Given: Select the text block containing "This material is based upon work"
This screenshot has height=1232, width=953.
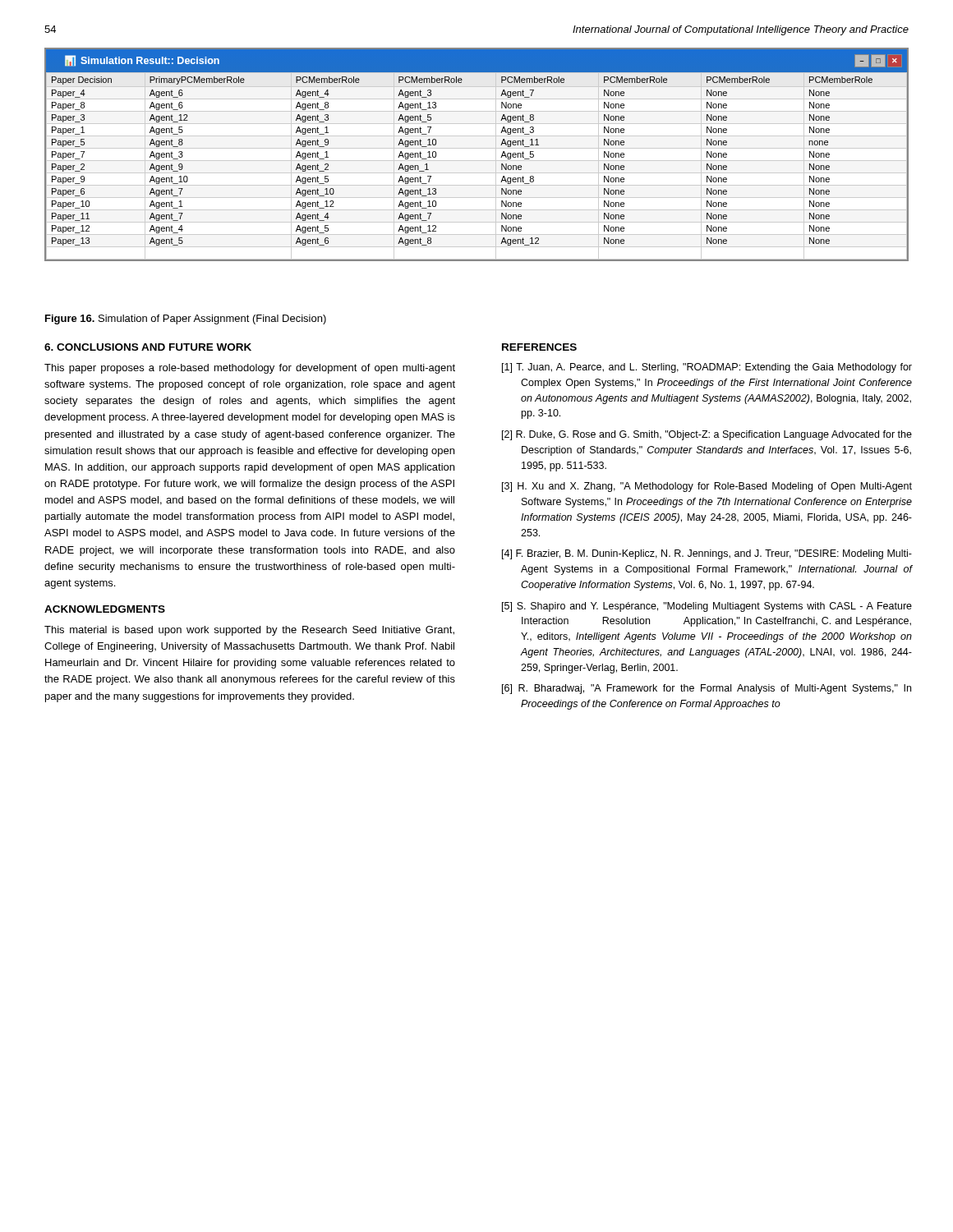Looking at the screenshot, I should (250, 663).
